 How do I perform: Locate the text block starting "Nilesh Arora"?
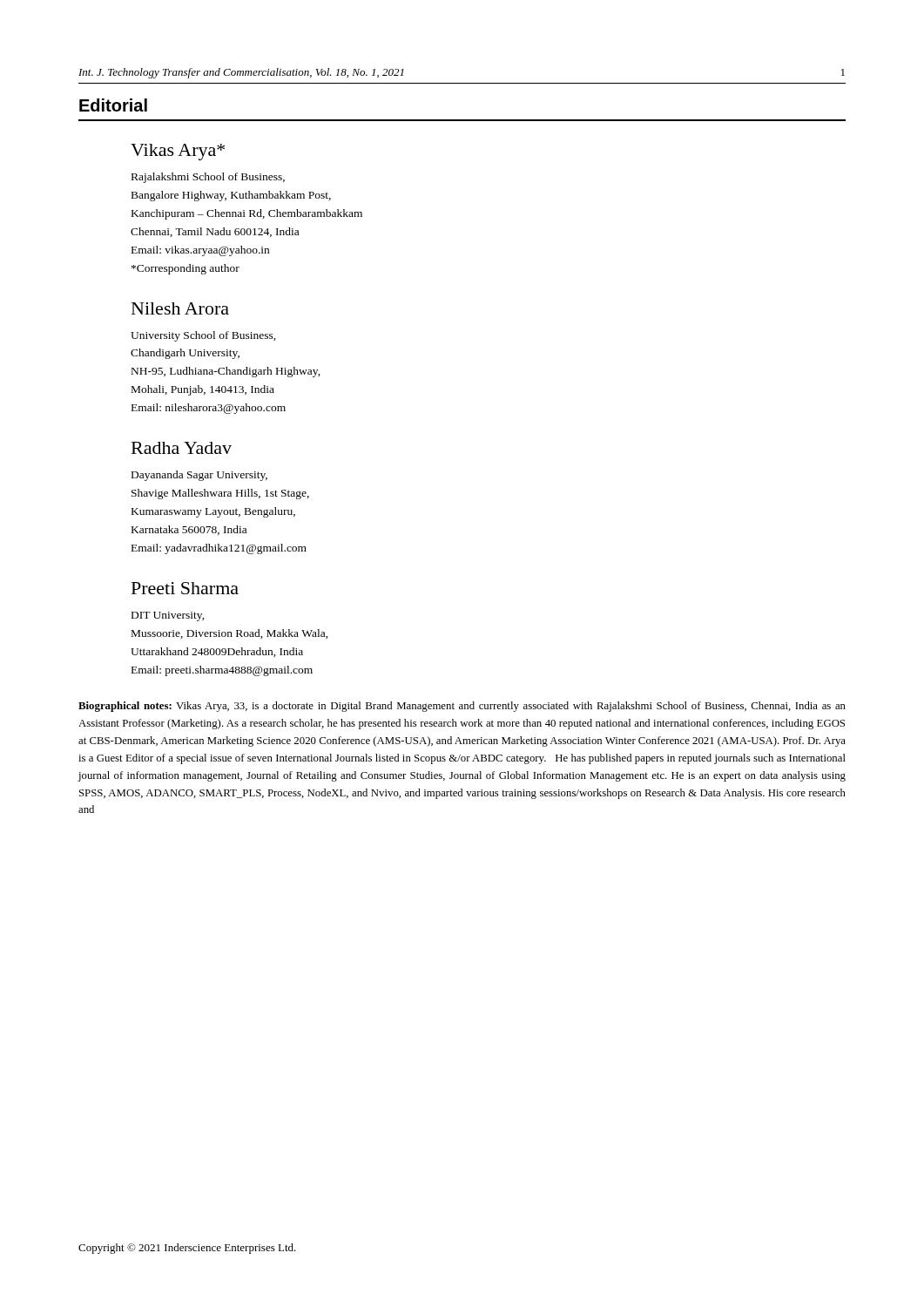pos(180,308)
